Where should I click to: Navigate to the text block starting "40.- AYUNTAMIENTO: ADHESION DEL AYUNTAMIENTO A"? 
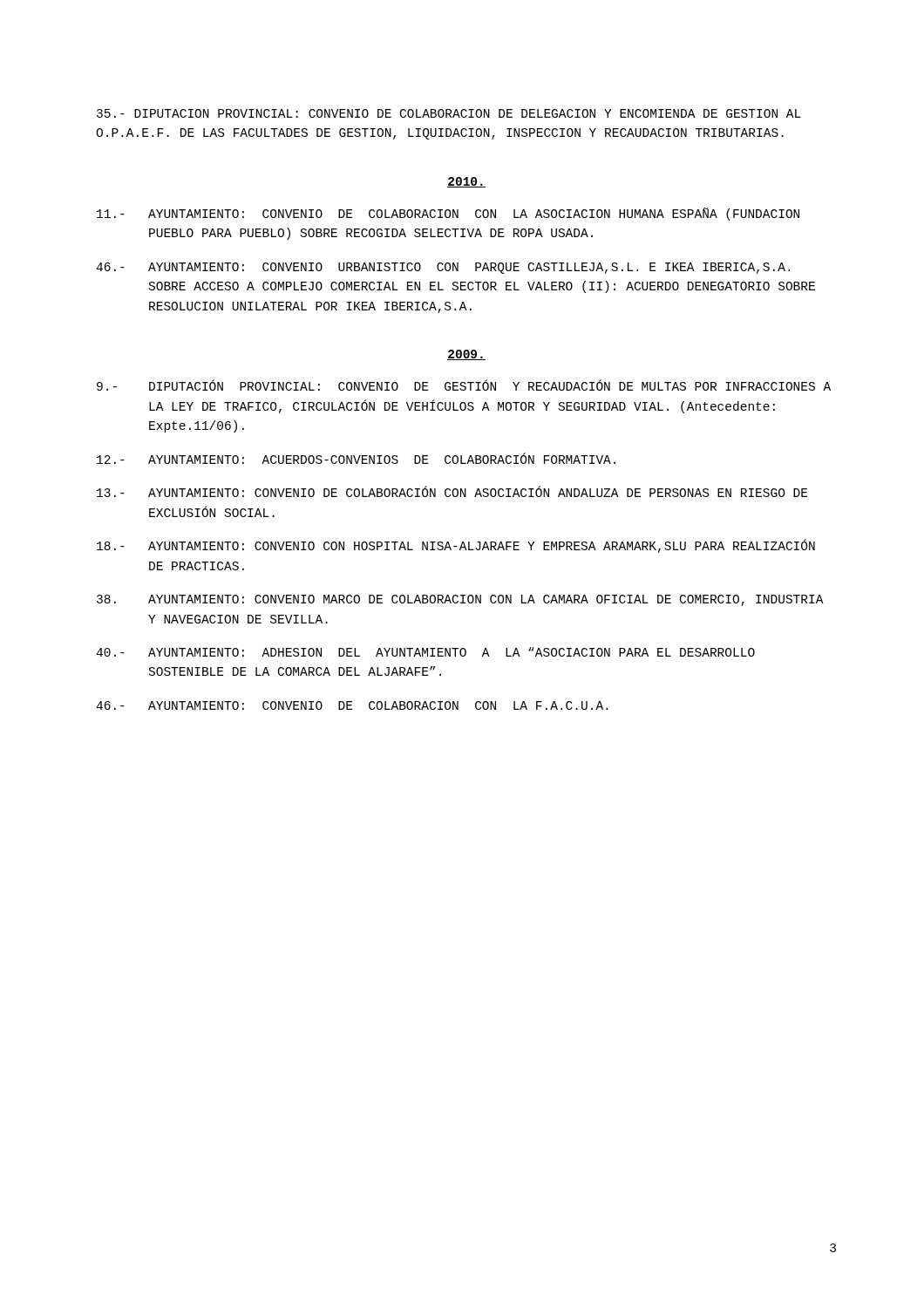[466, 663]
